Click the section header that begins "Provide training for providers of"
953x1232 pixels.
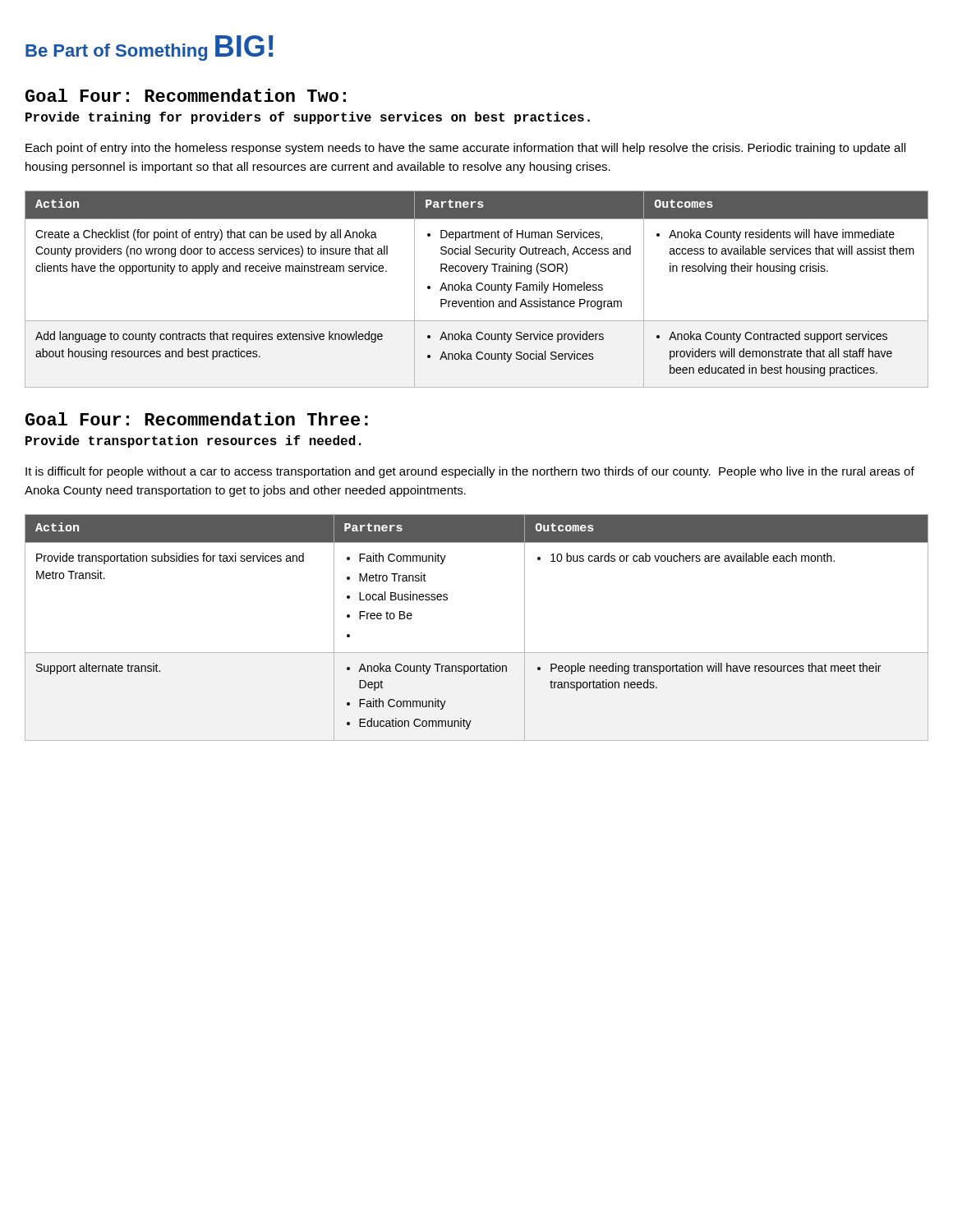[x=309, y=118]
